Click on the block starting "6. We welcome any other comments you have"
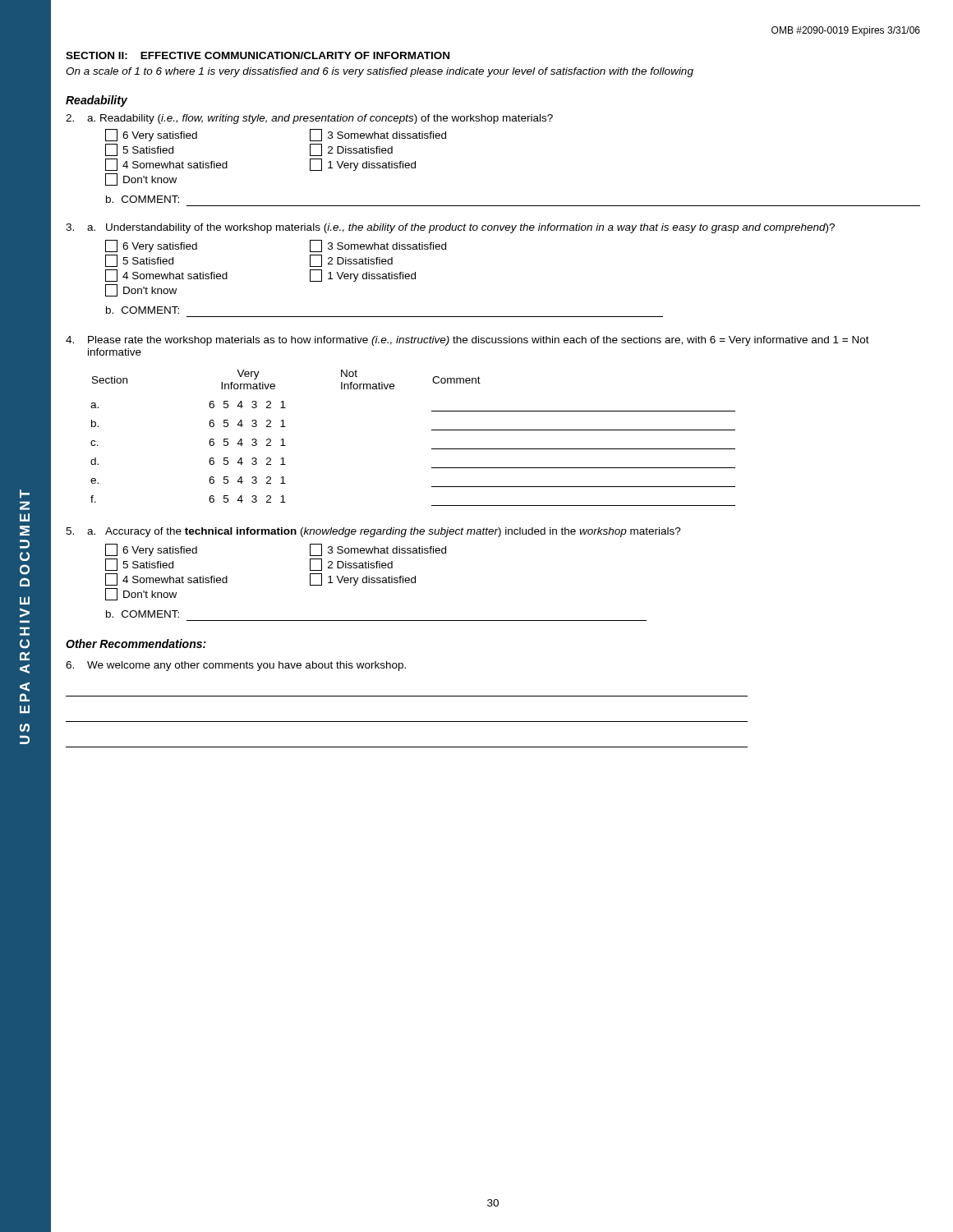This screenshot has height=1232, width=953. coord(236,666)
